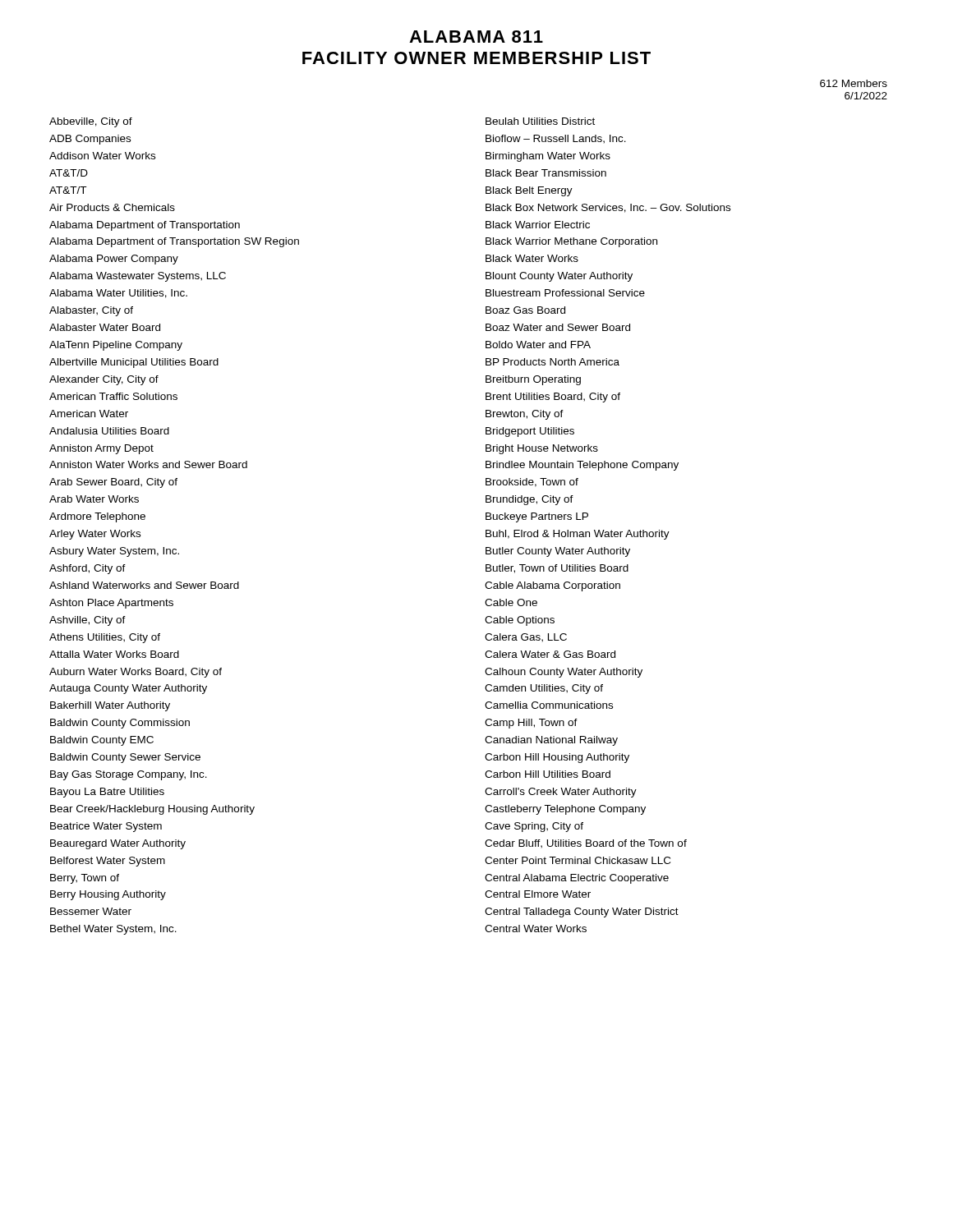Point to "Black Bear Transmission"
953x1232 pixels.
[546, 173]
